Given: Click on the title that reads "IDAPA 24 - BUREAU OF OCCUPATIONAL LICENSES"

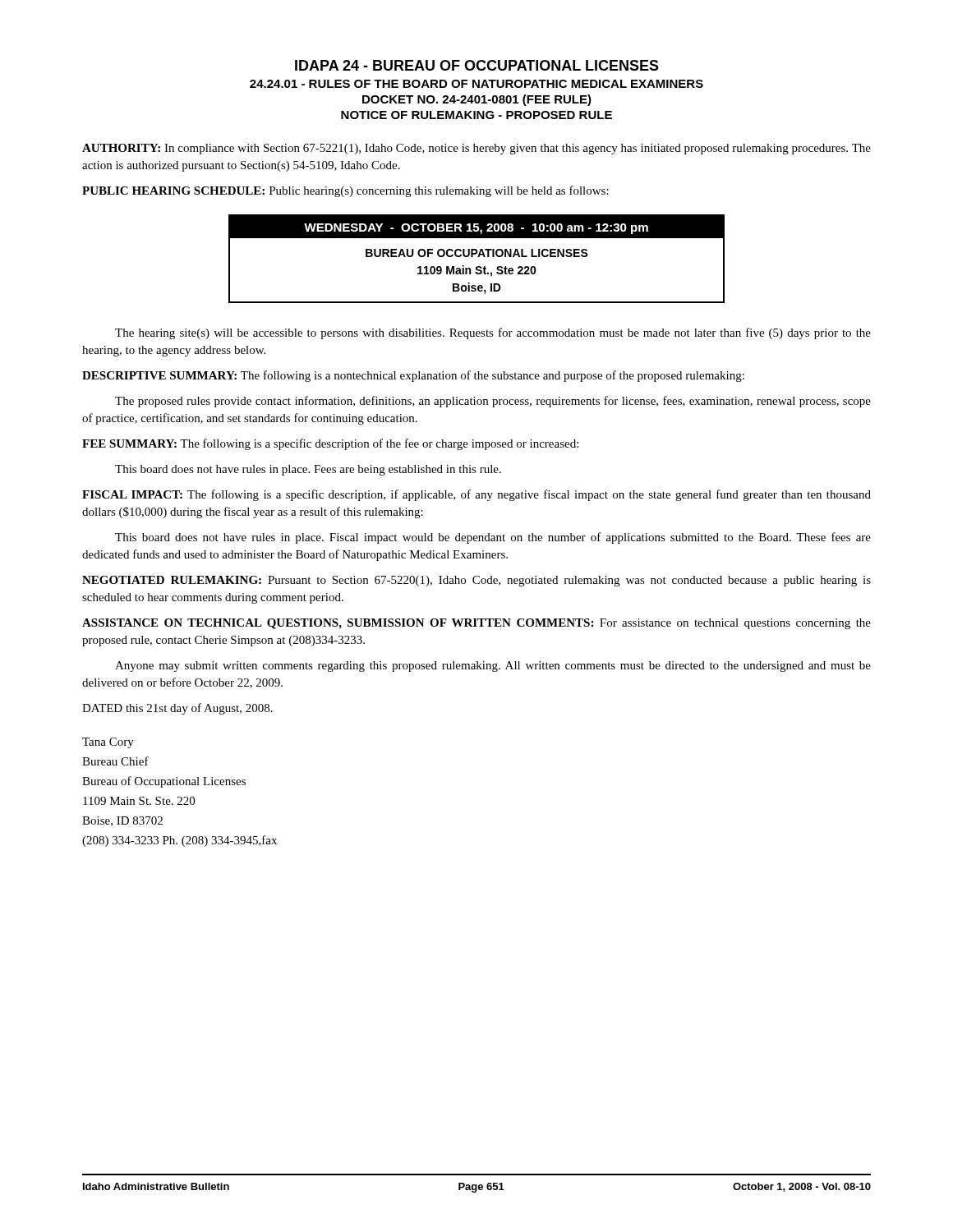Looking at the screenshot, I should click(476, 66).
